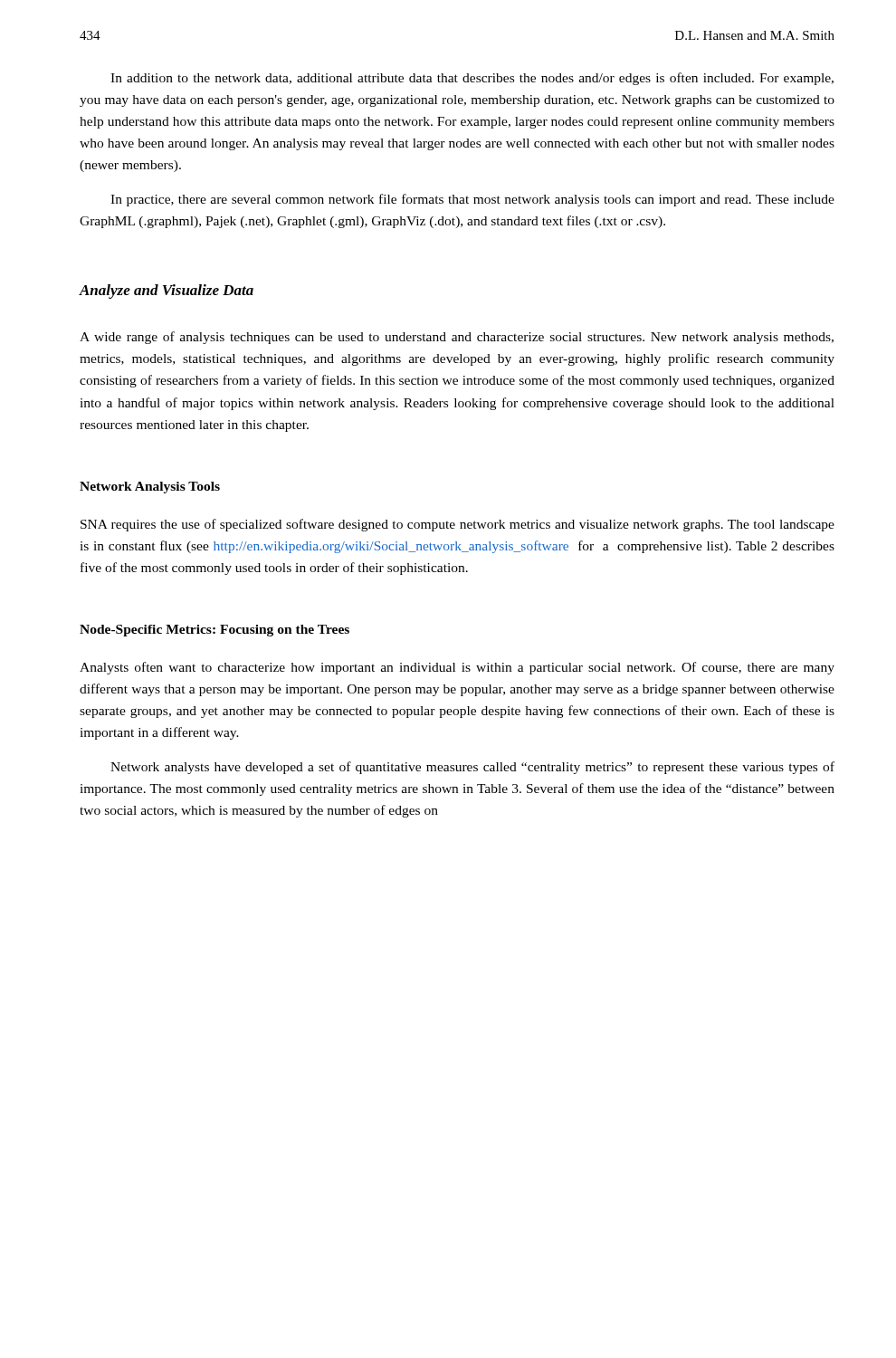Locate the text starting "A wide range of analysis techniques can"
Viewport: 896px width, 1358px height.
(457, 381)
